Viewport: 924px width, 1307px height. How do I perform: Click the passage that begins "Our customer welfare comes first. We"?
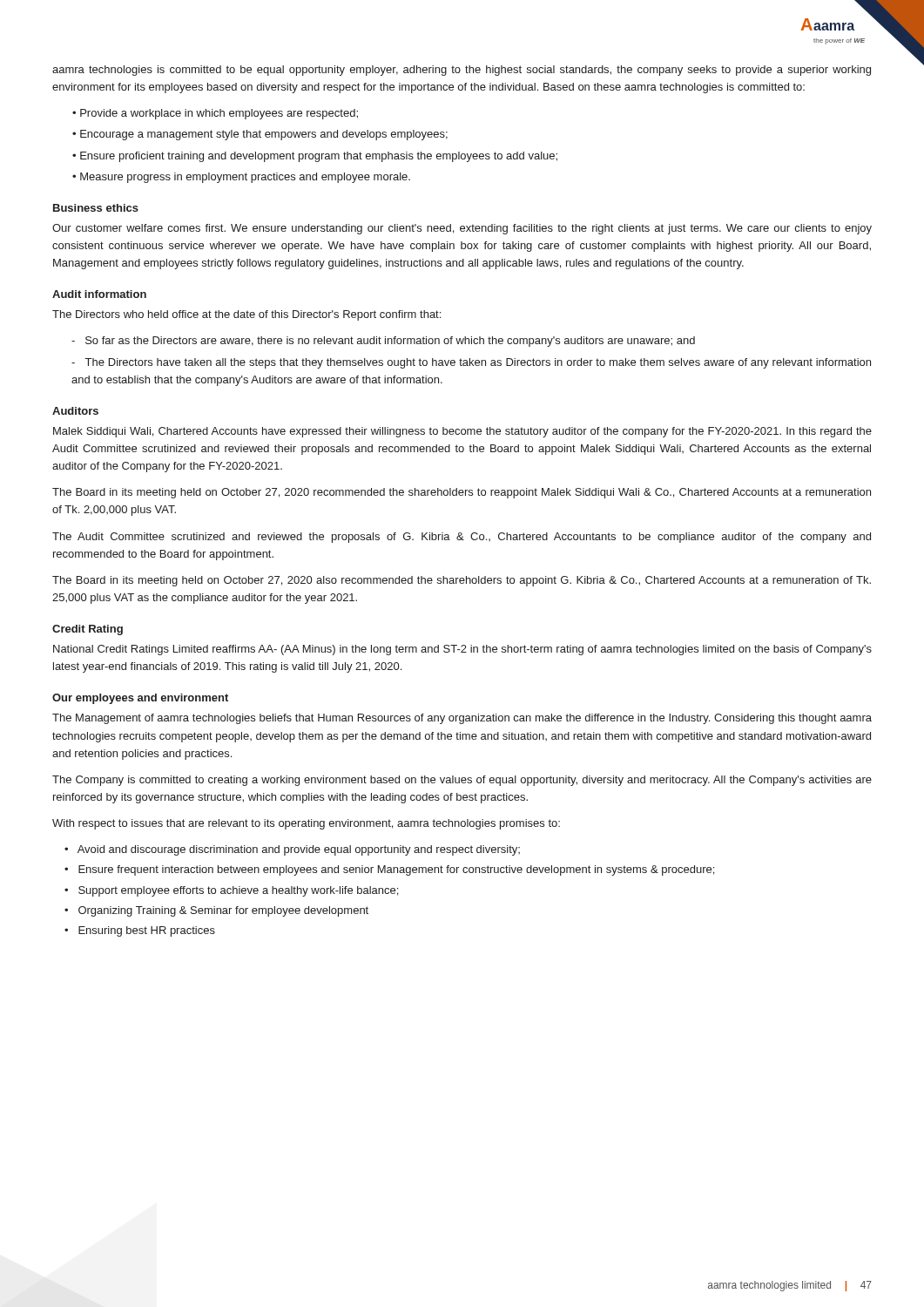[x=462, y=245]
